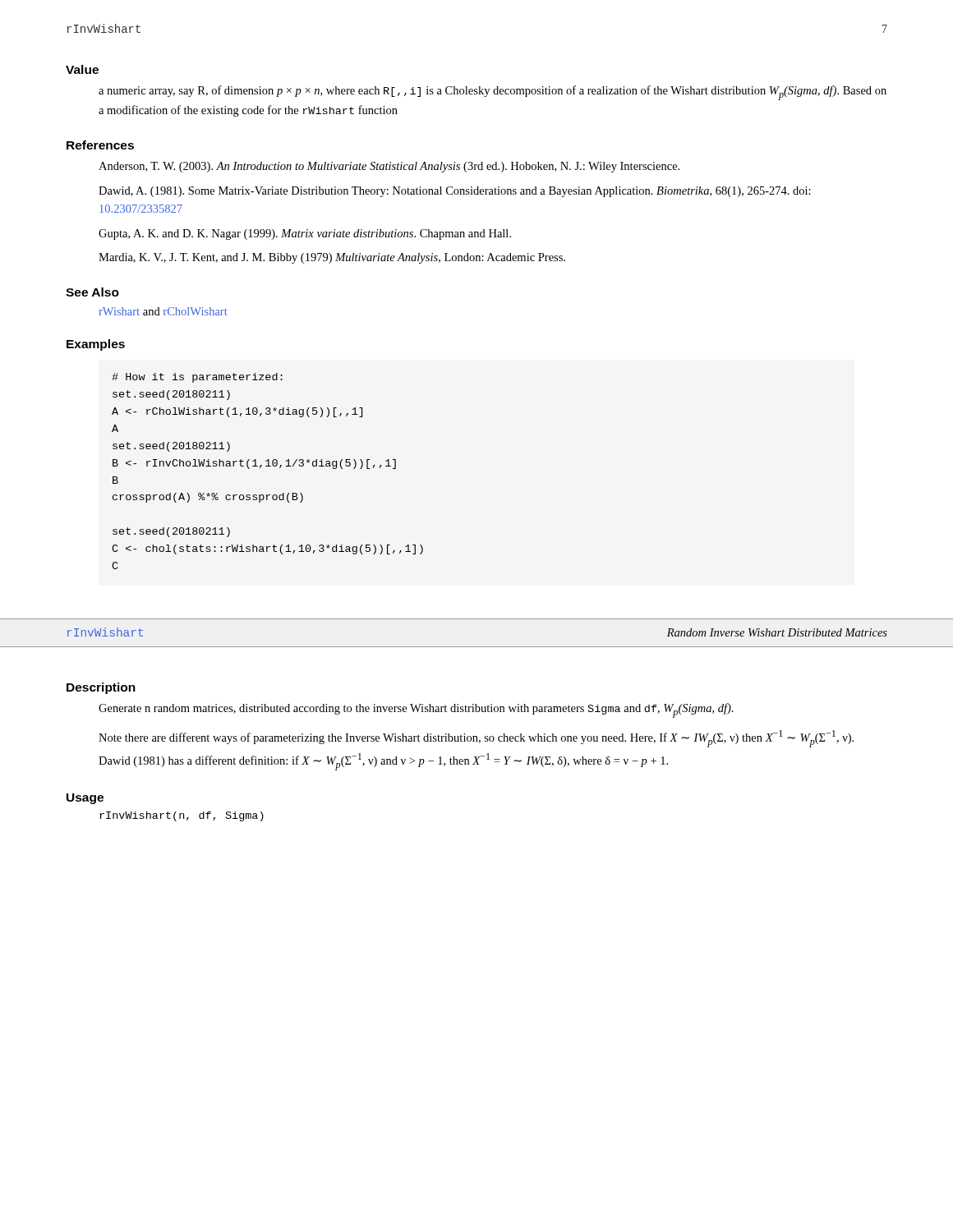Select the text block with the text "Dawid, A. (1981)."
953x1232 pixels.
pyautogui.click(x=455, y=199)
